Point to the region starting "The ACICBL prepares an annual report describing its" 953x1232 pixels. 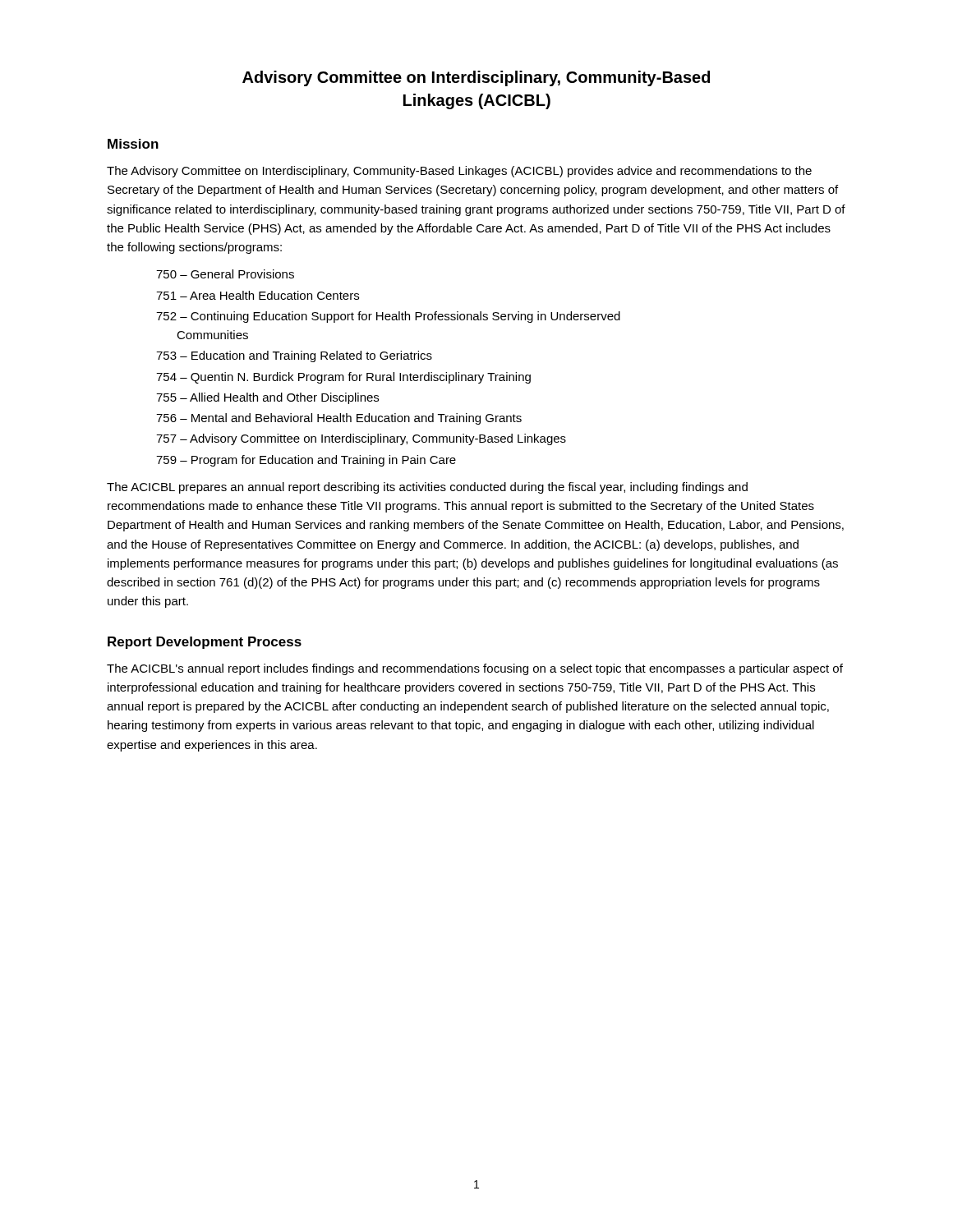pyautogui.click(x=476, y=544)
